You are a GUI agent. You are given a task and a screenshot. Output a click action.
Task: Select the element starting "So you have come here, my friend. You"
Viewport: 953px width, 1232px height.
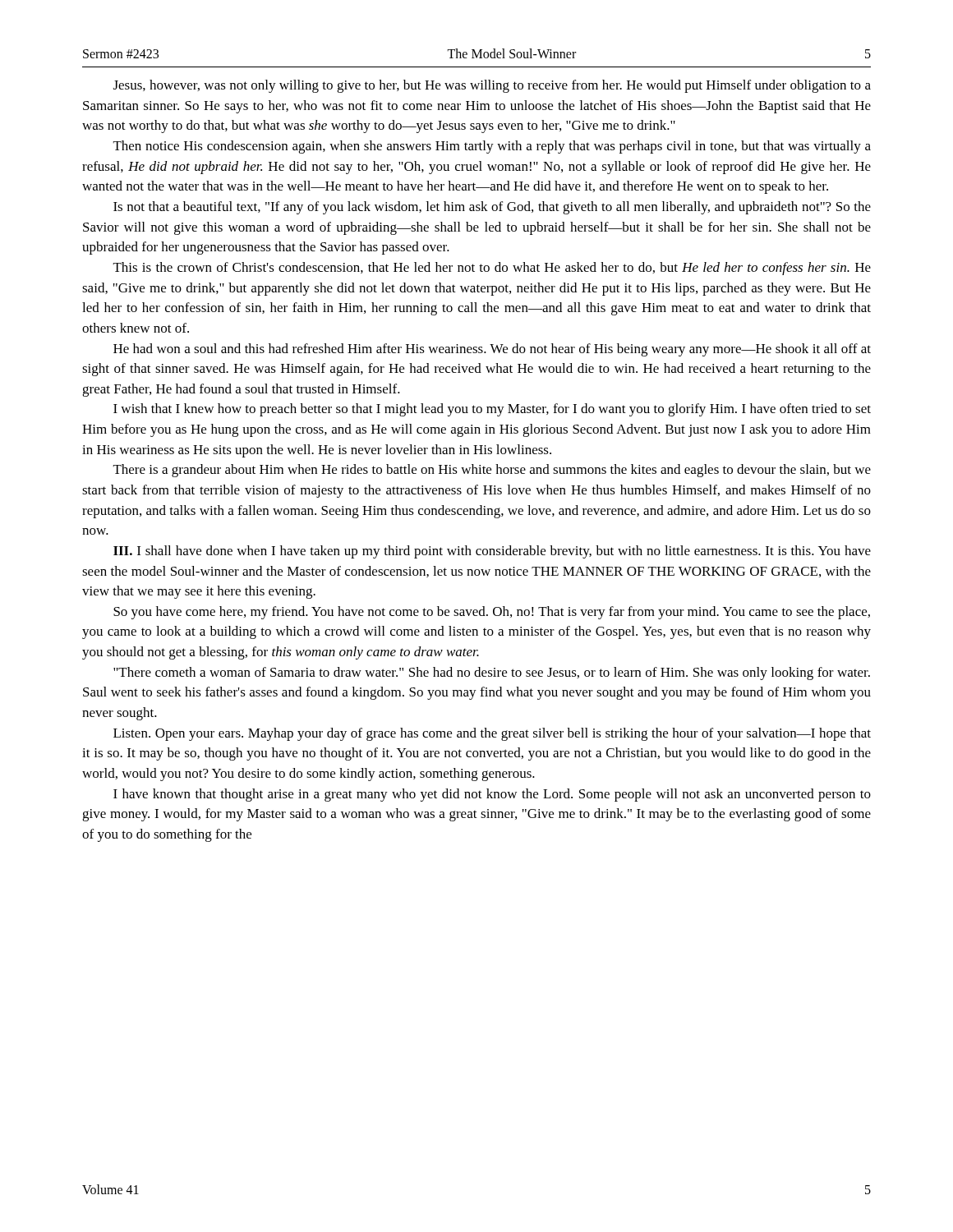tap(476, 632)
